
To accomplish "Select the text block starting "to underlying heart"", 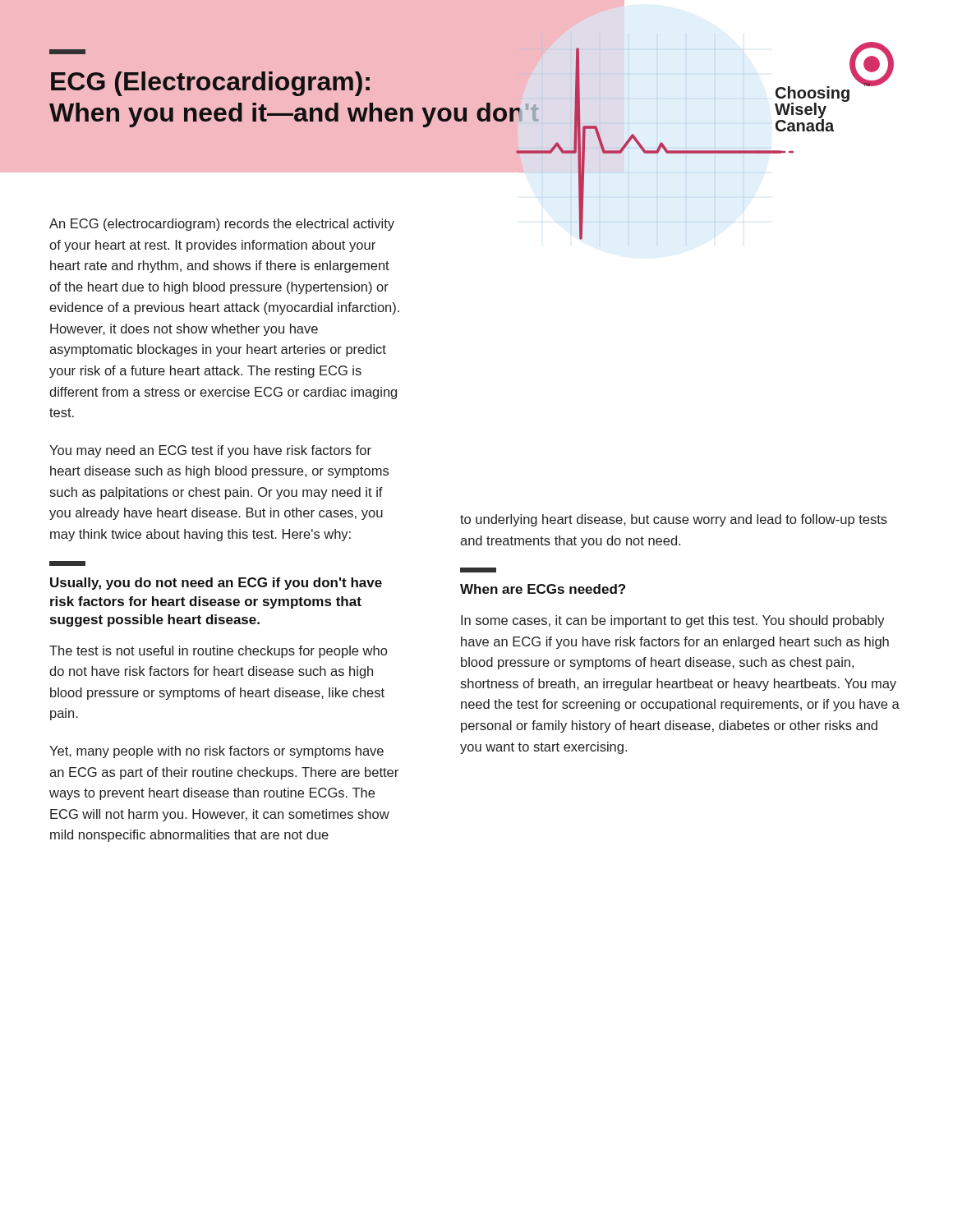I will pos(674,530).
